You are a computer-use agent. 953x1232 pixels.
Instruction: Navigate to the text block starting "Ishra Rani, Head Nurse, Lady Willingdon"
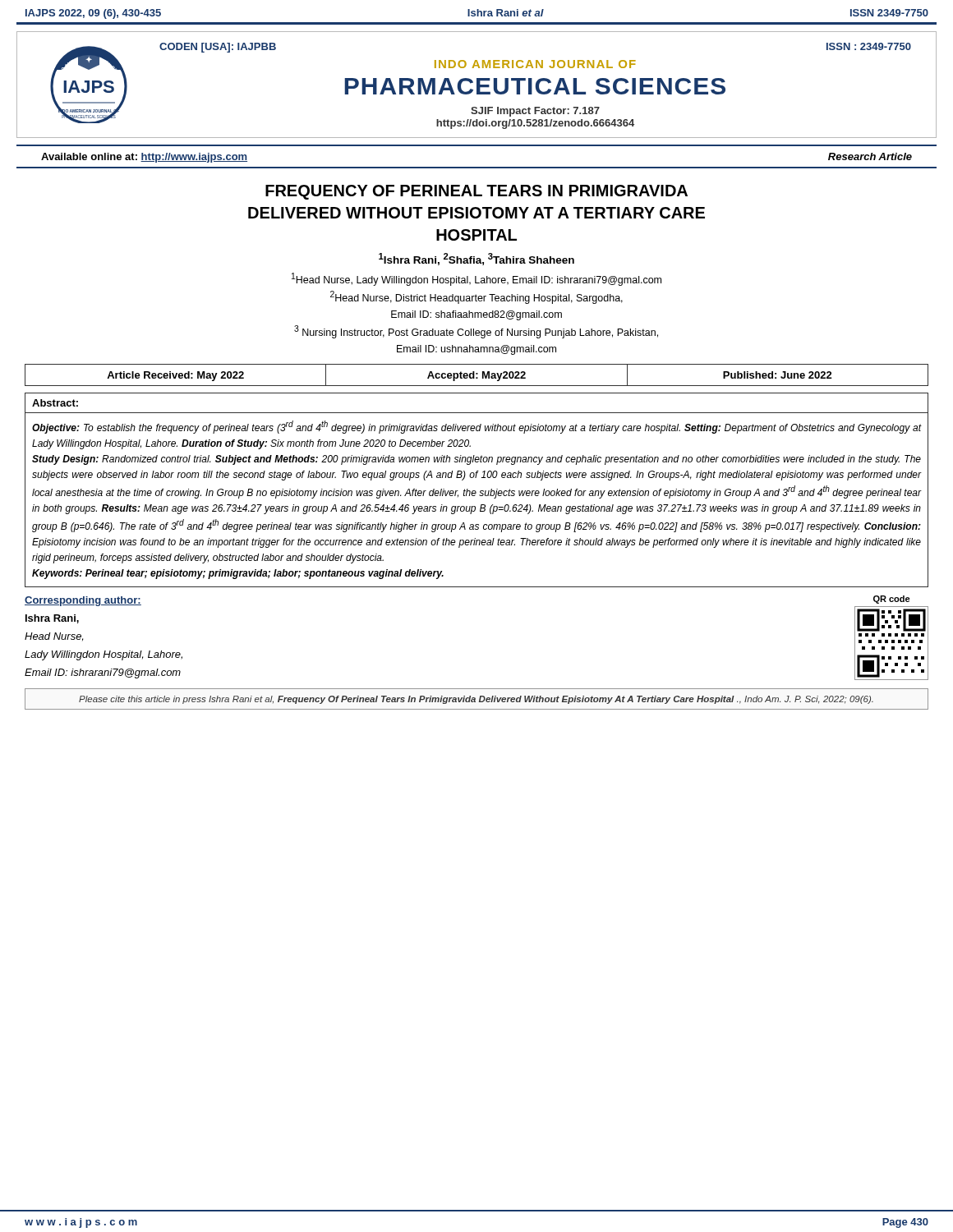[104, 645]
